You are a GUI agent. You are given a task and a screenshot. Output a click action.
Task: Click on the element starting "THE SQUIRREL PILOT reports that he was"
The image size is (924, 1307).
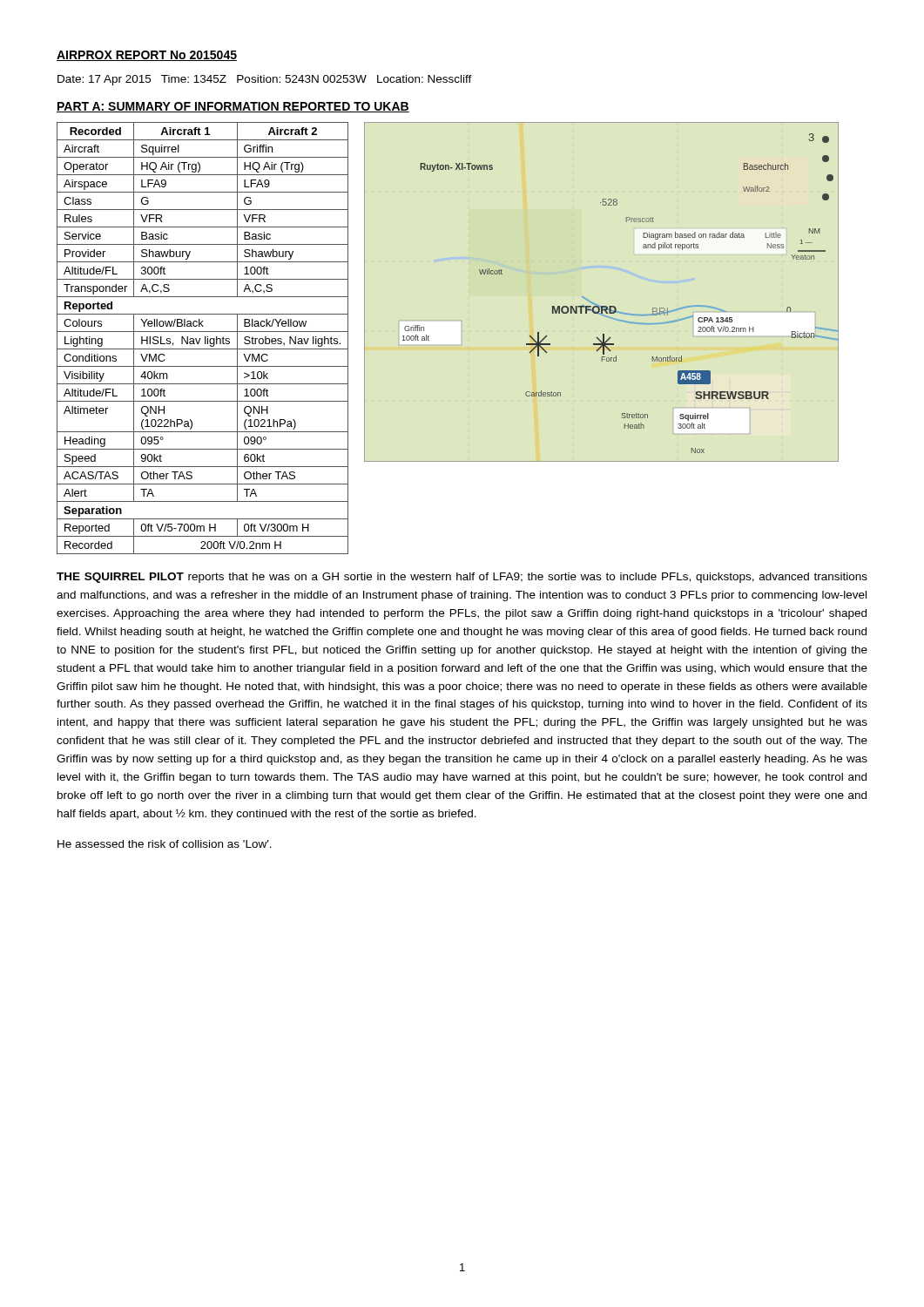click(462, 695)
